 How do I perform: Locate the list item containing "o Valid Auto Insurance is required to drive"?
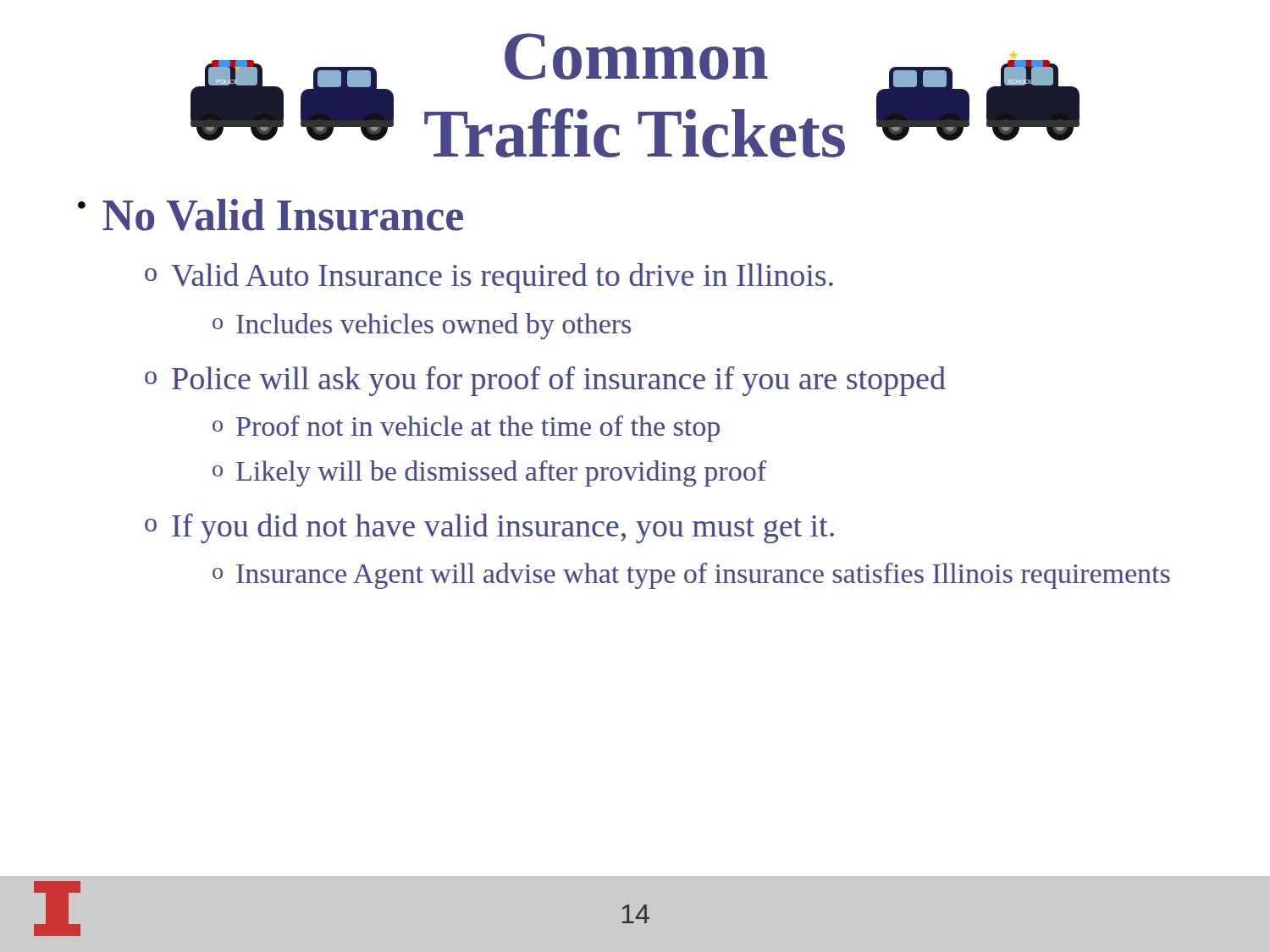coord(489,276)
